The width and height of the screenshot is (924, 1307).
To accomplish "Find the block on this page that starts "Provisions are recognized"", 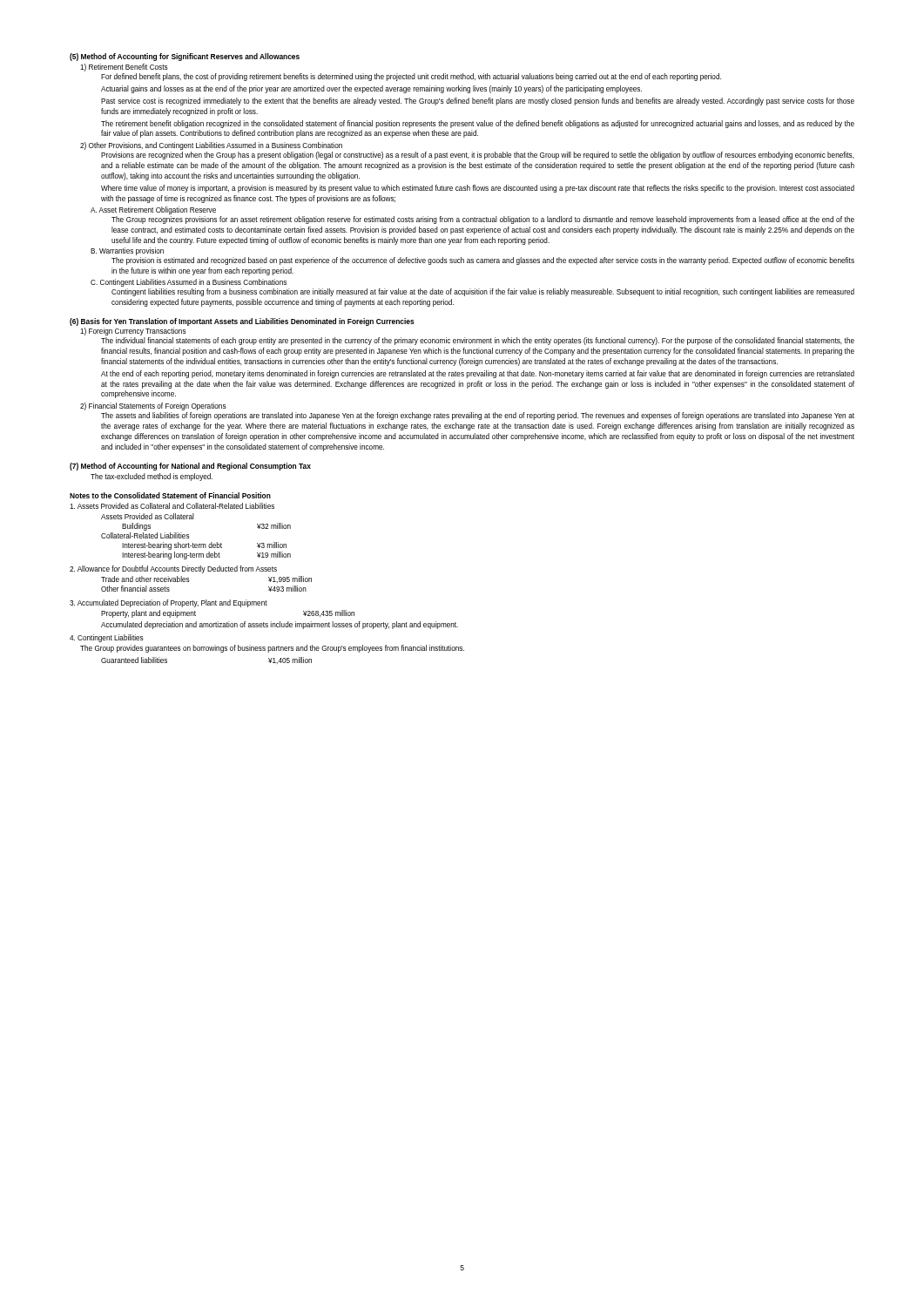I will pyautogui.click(x=478, y=166).
